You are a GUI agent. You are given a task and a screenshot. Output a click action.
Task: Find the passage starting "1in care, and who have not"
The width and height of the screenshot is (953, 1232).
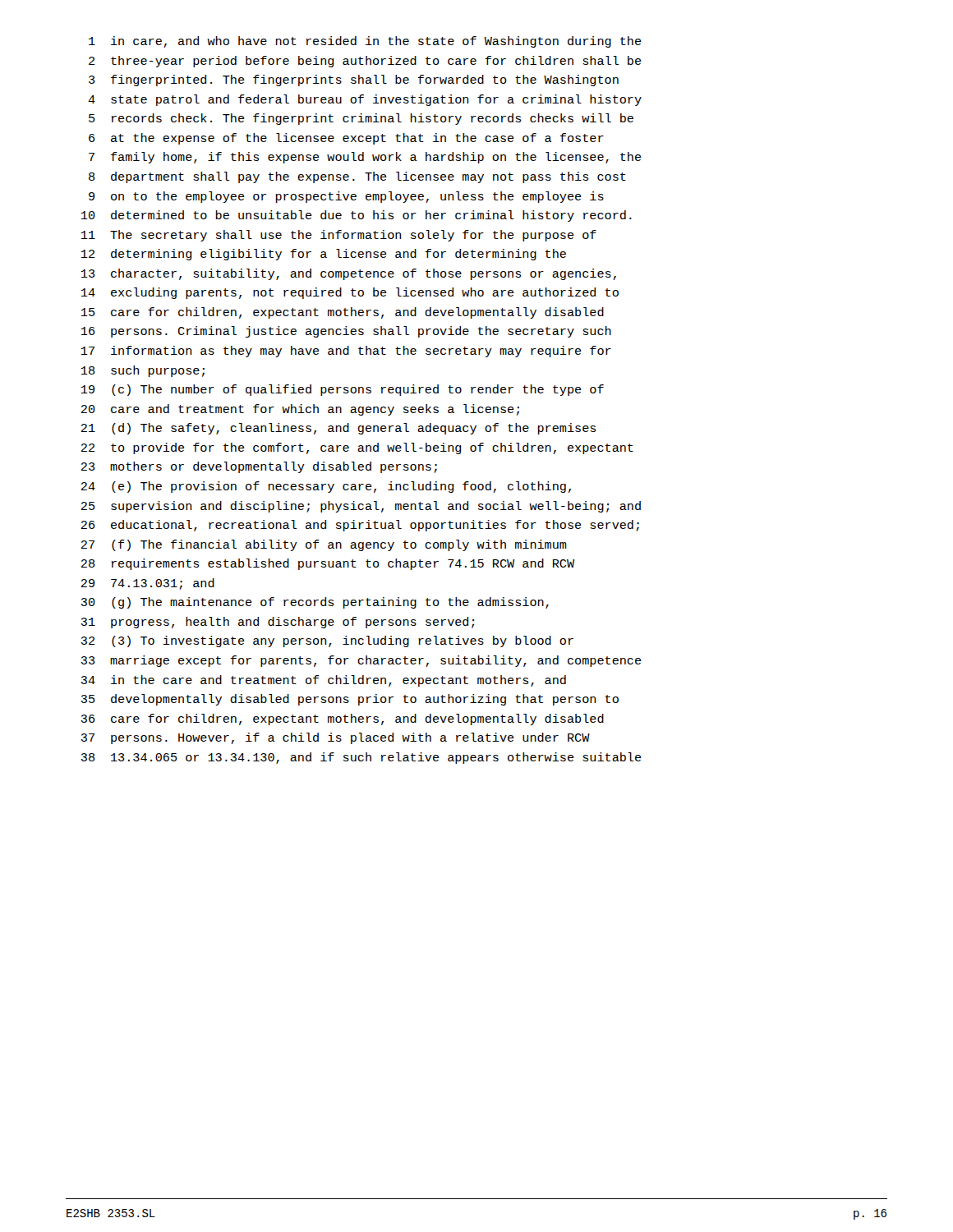(x=476, y=207)
